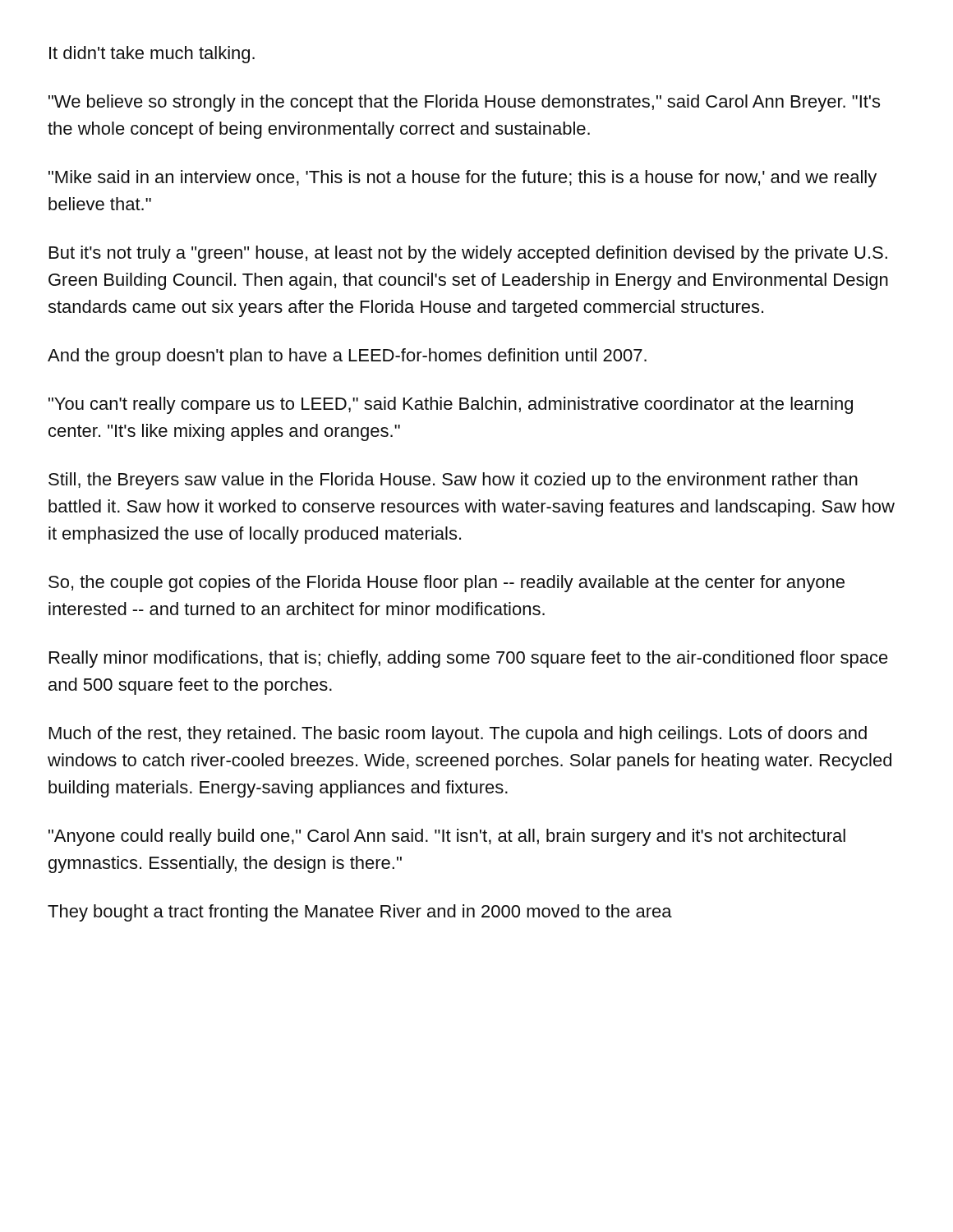The height and width of the screenshot is (1232, 953).
Task: Click on the text block starting "Much of the rest, they retained. The basic"
Action: click(470, 760)
